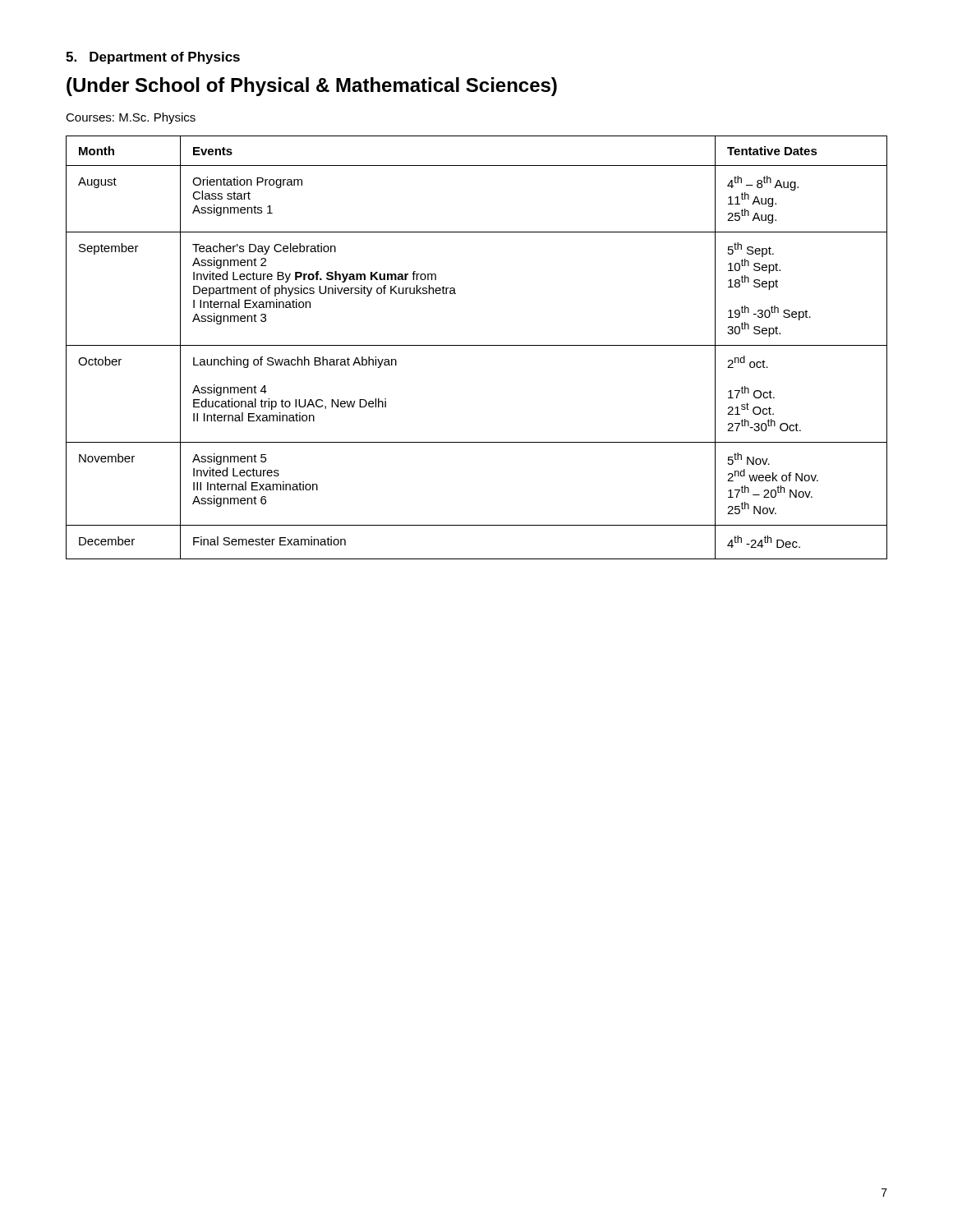Click where it says "Courses: M.Sc. Physics"
The width and height of the screenshot is (953, 1232).
click(131, 117)
